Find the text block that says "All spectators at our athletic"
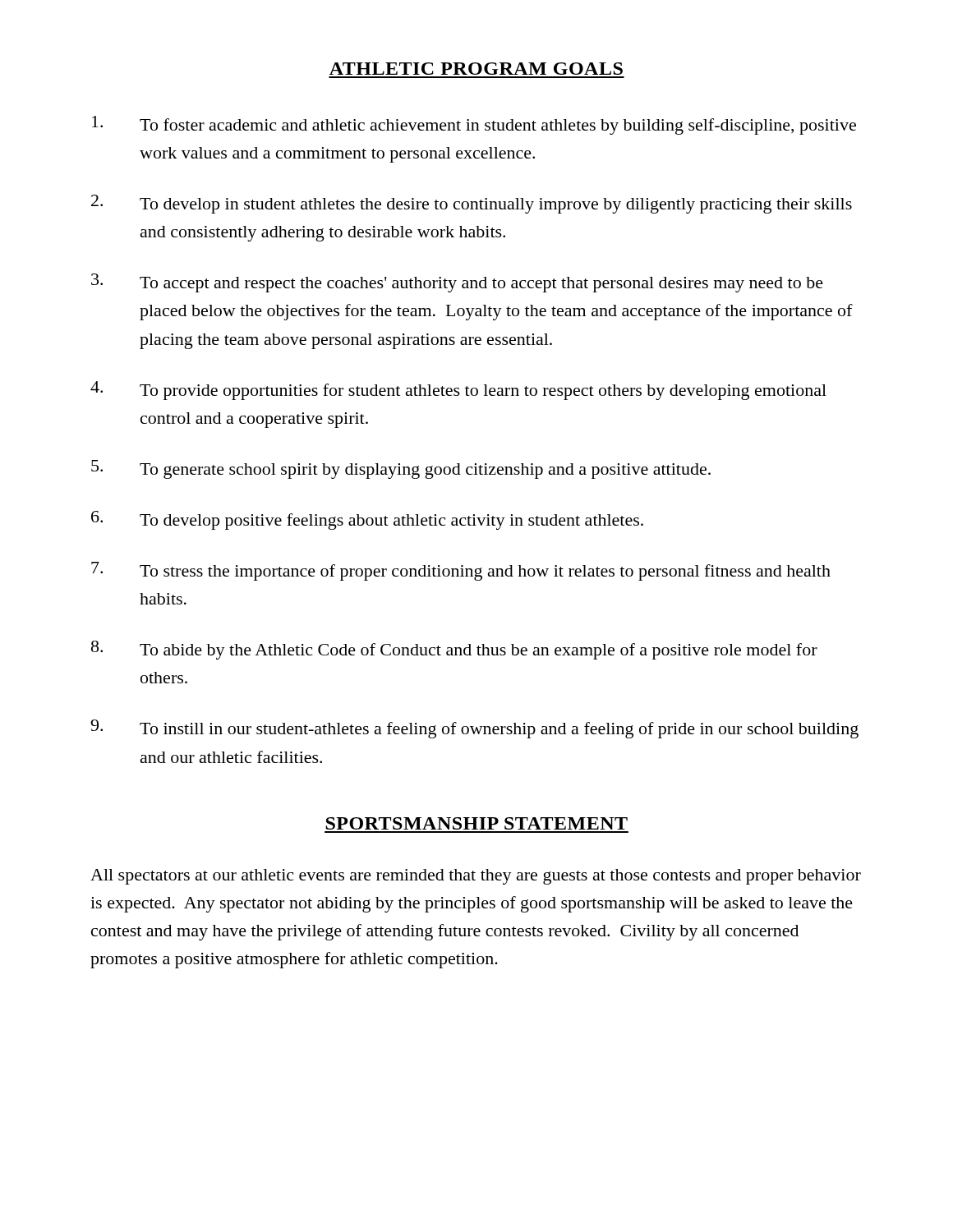 point(476,916)
